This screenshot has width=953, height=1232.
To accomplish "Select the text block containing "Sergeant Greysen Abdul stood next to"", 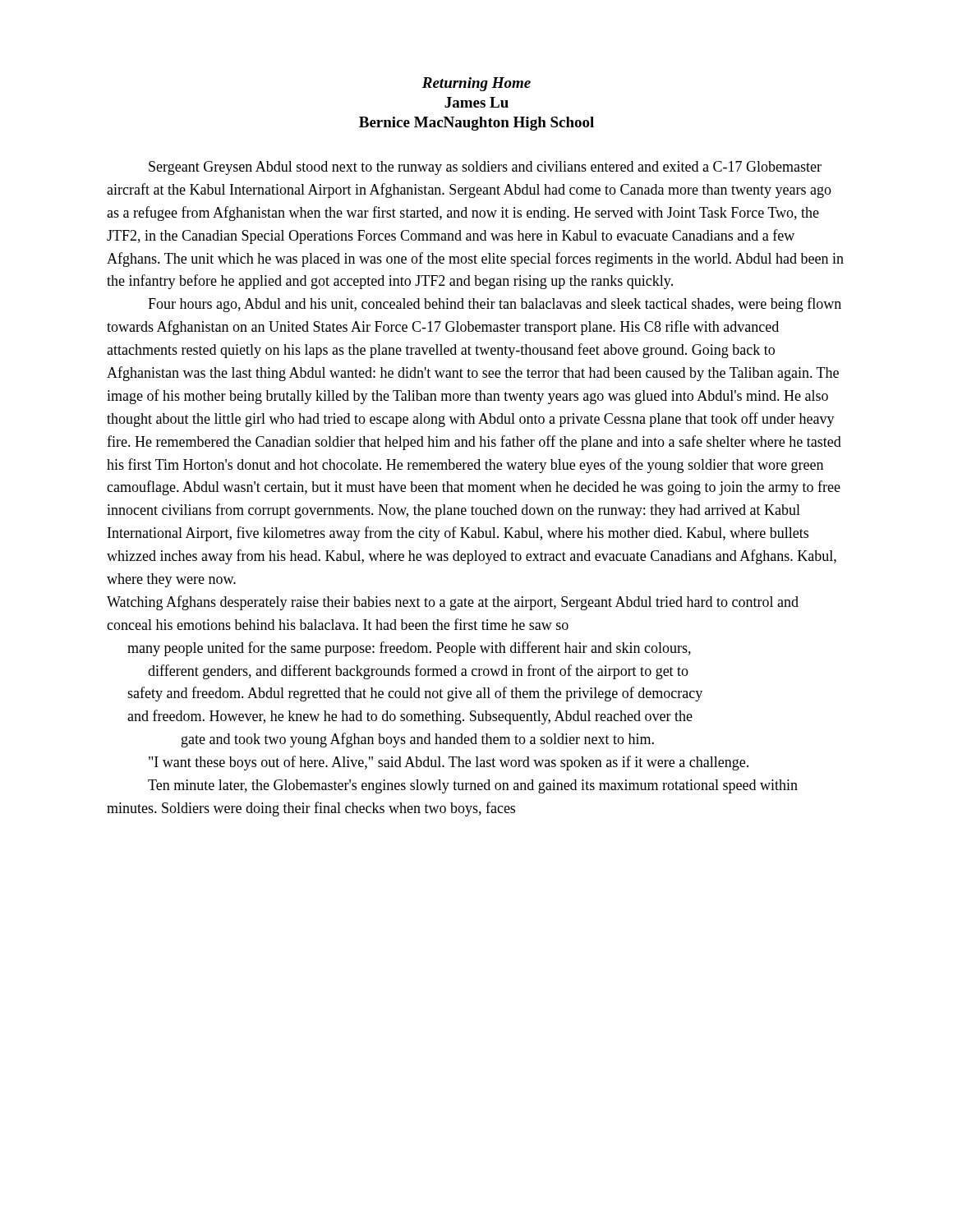I will [x=475, y=224].
